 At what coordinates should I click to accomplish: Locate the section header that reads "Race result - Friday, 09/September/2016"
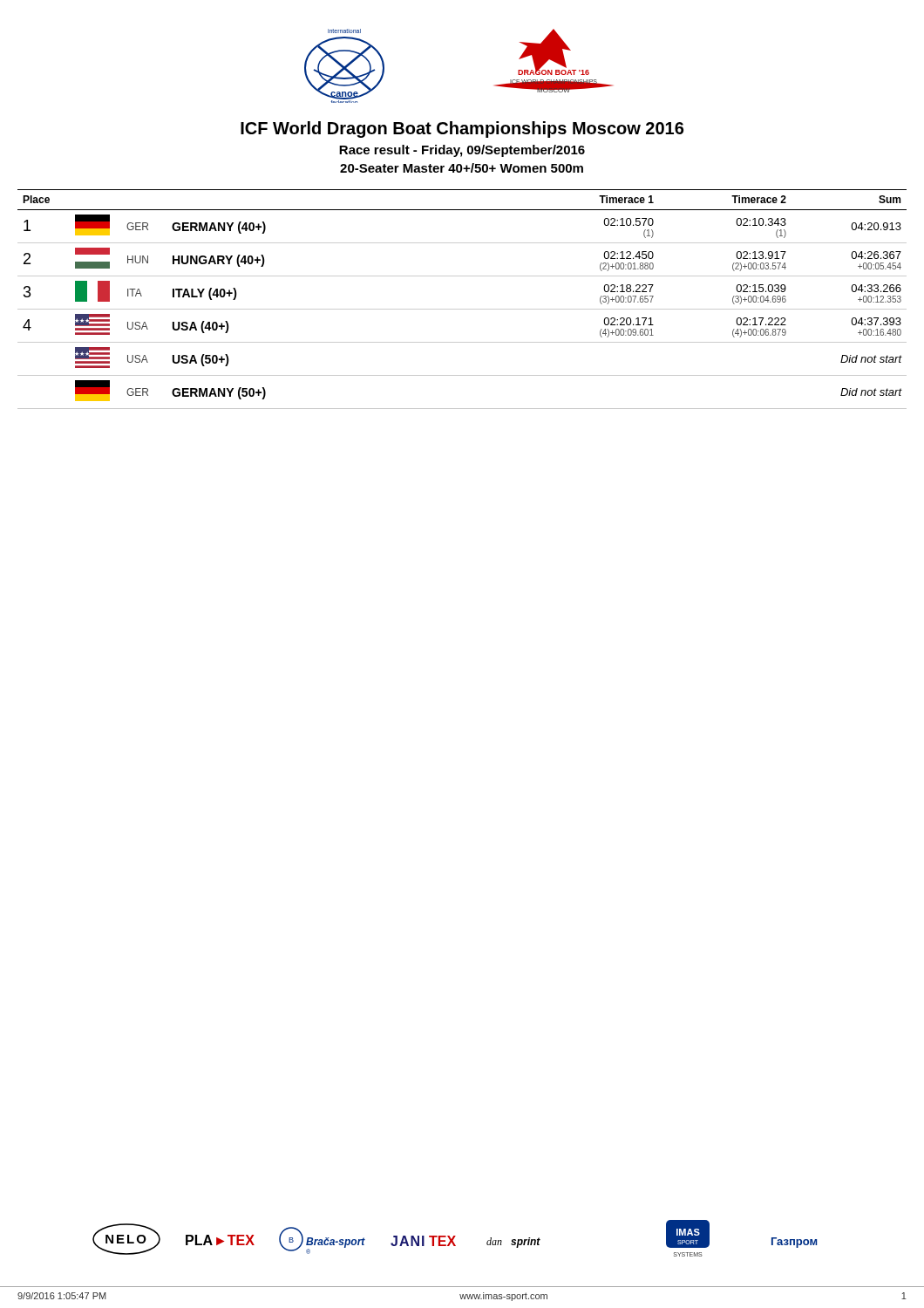click(x=462, y=150)
